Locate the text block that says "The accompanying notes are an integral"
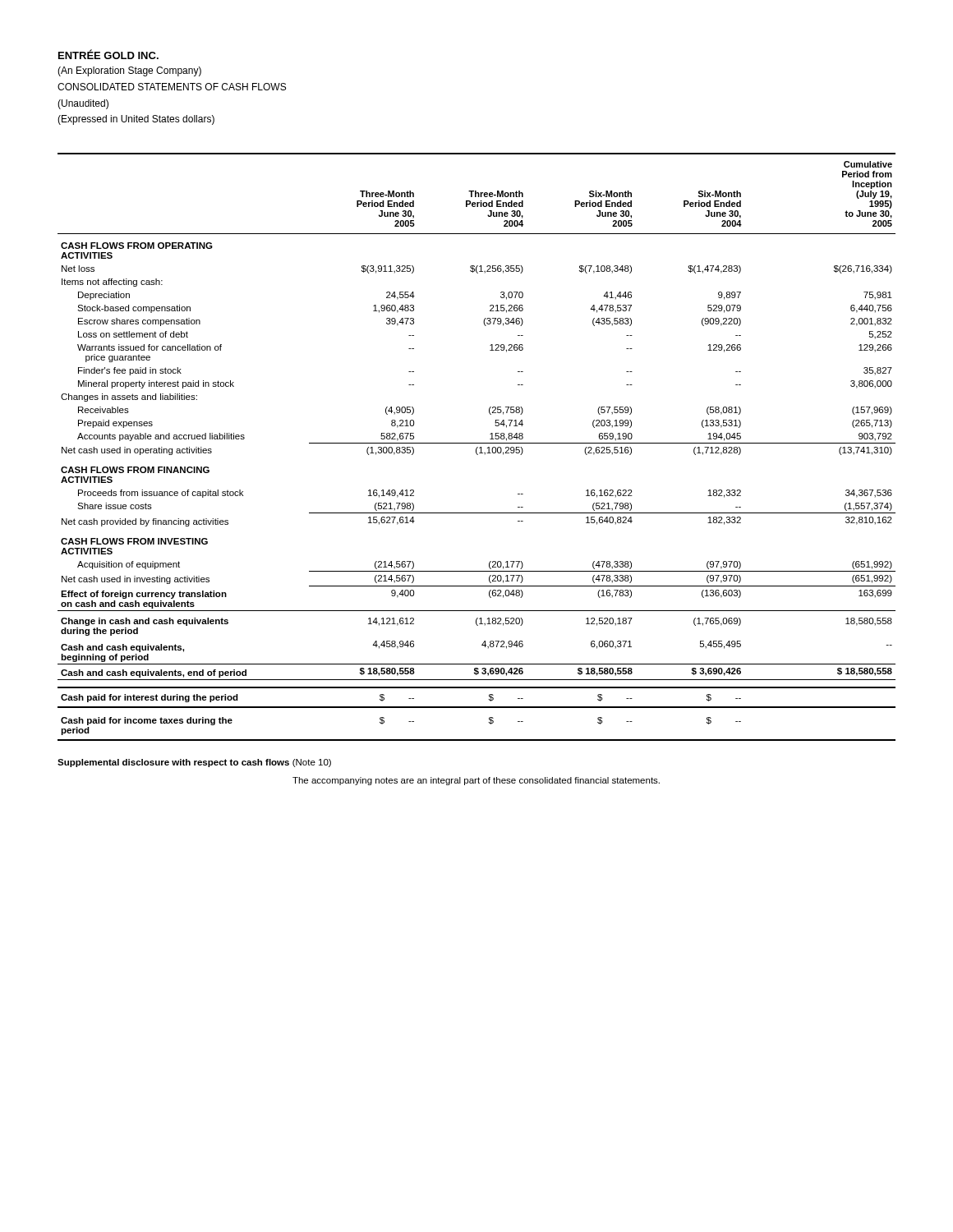 click(476, 780)
